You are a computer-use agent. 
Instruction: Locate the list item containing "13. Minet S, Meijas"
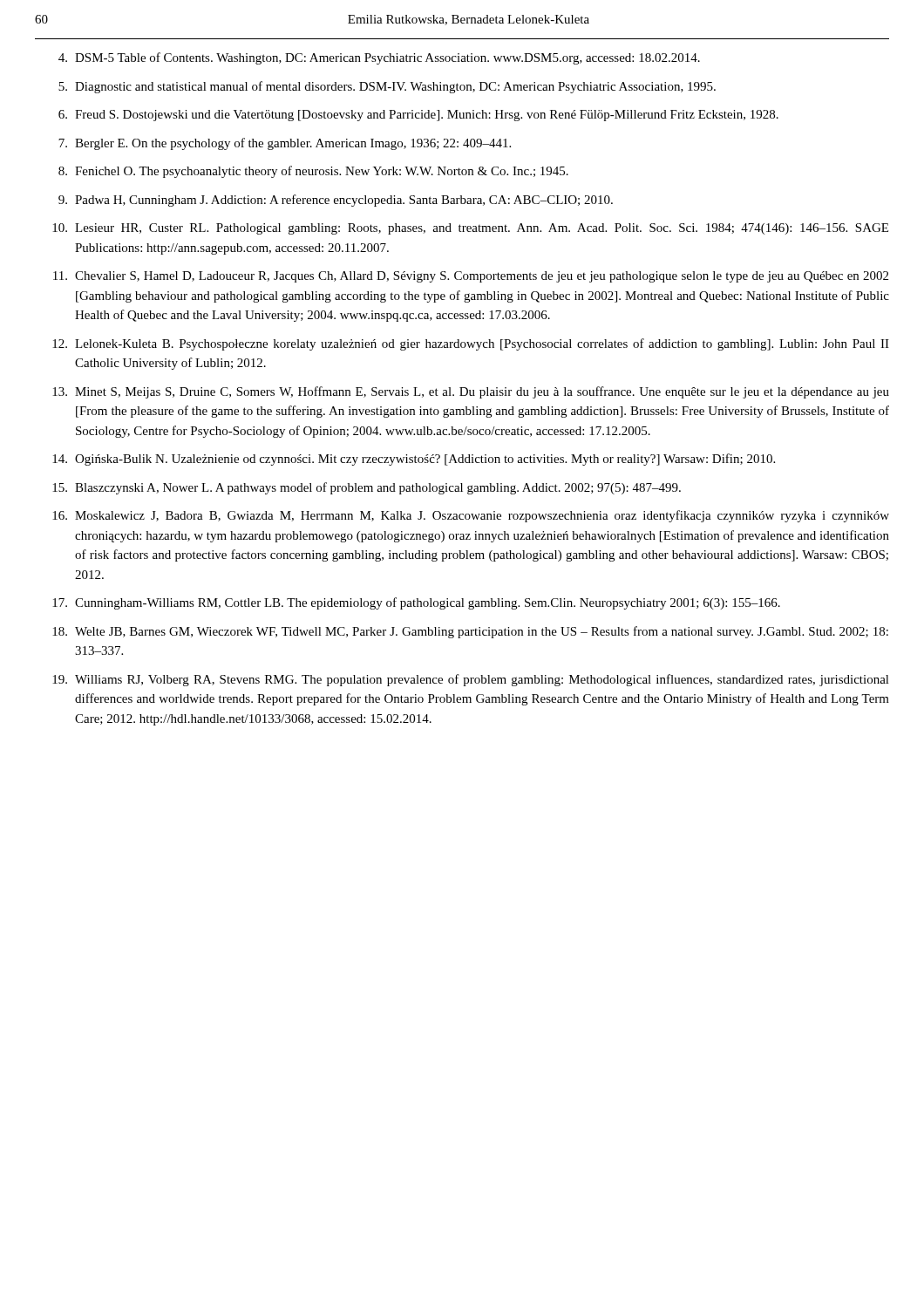(462, 411)
